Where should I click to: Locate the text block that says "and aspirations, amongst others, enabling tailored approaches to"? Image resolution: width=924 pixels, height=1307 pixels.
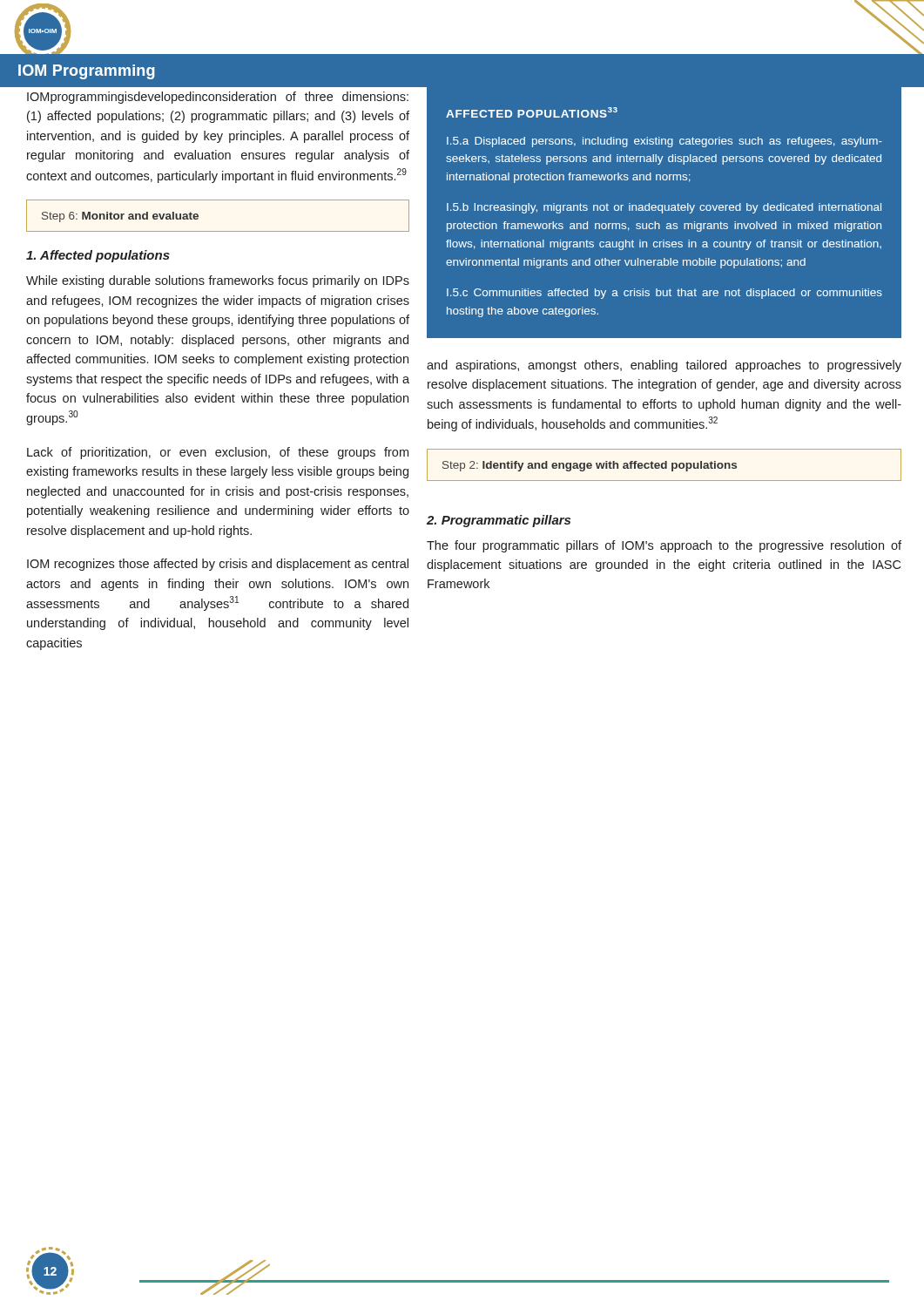(664, 395)
